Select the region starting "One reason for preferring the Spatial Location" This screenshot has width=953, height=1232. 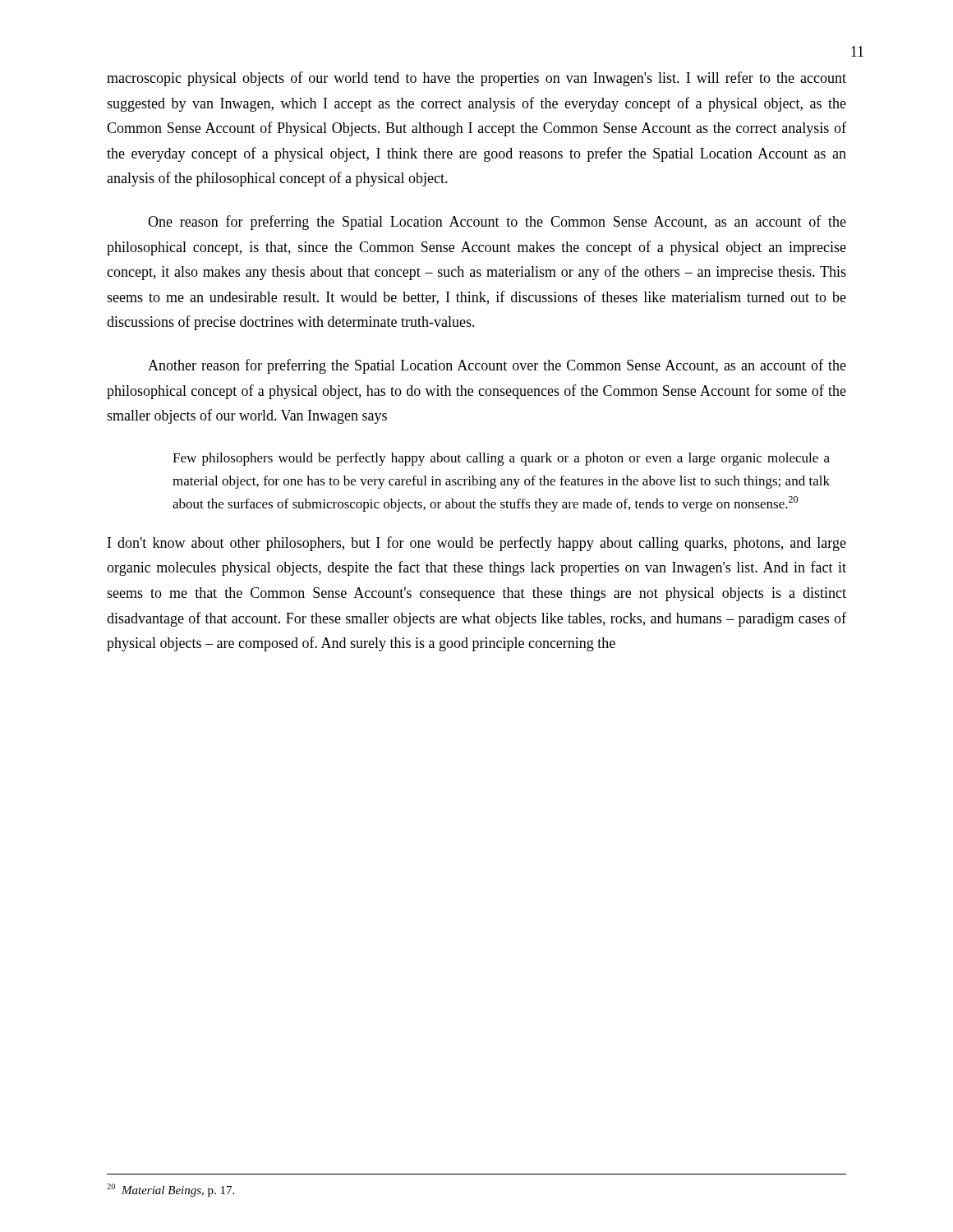(476, 272)
